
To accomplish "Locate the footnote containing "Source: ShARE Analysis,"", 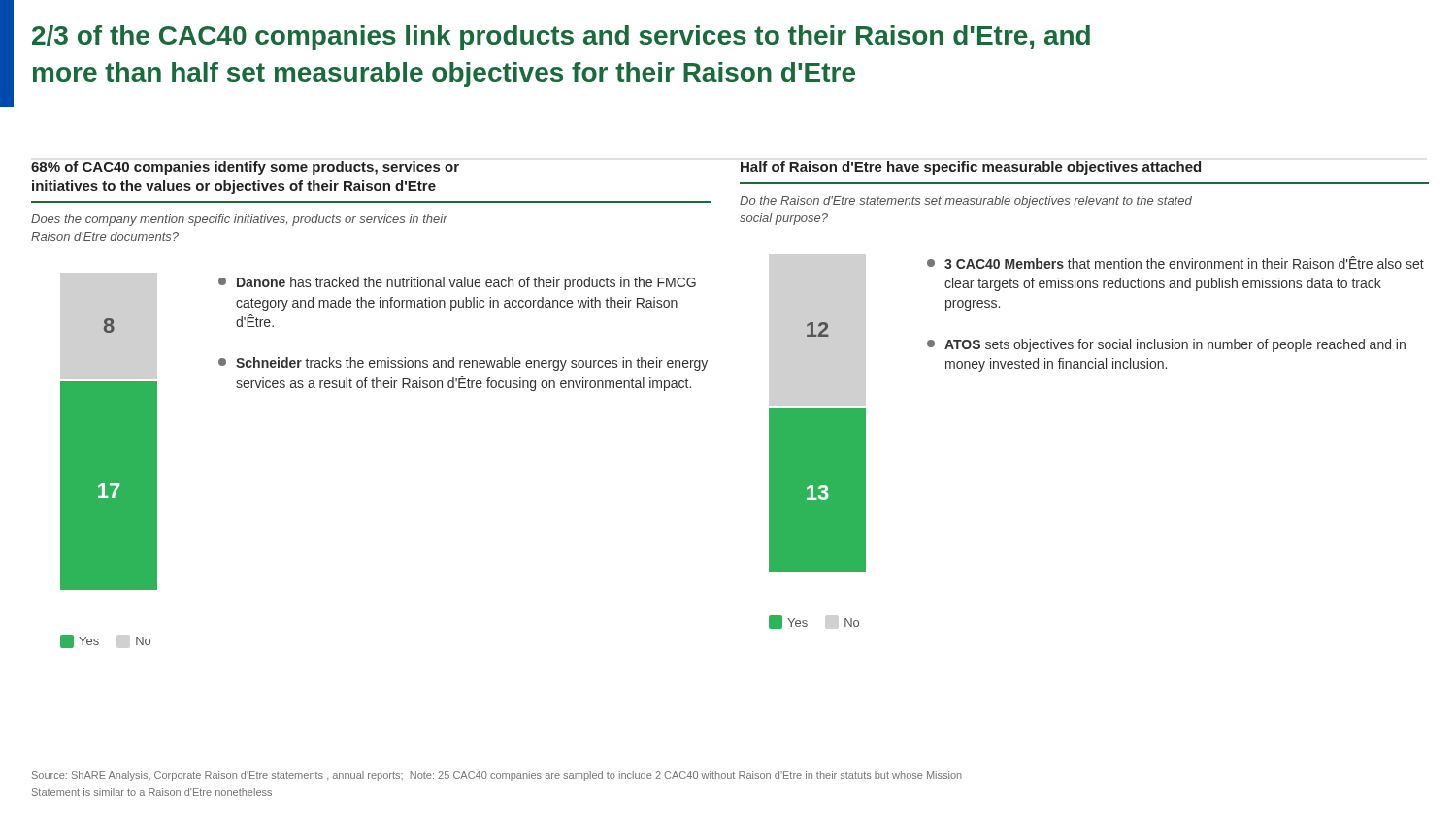I will [x=497, y=783].
